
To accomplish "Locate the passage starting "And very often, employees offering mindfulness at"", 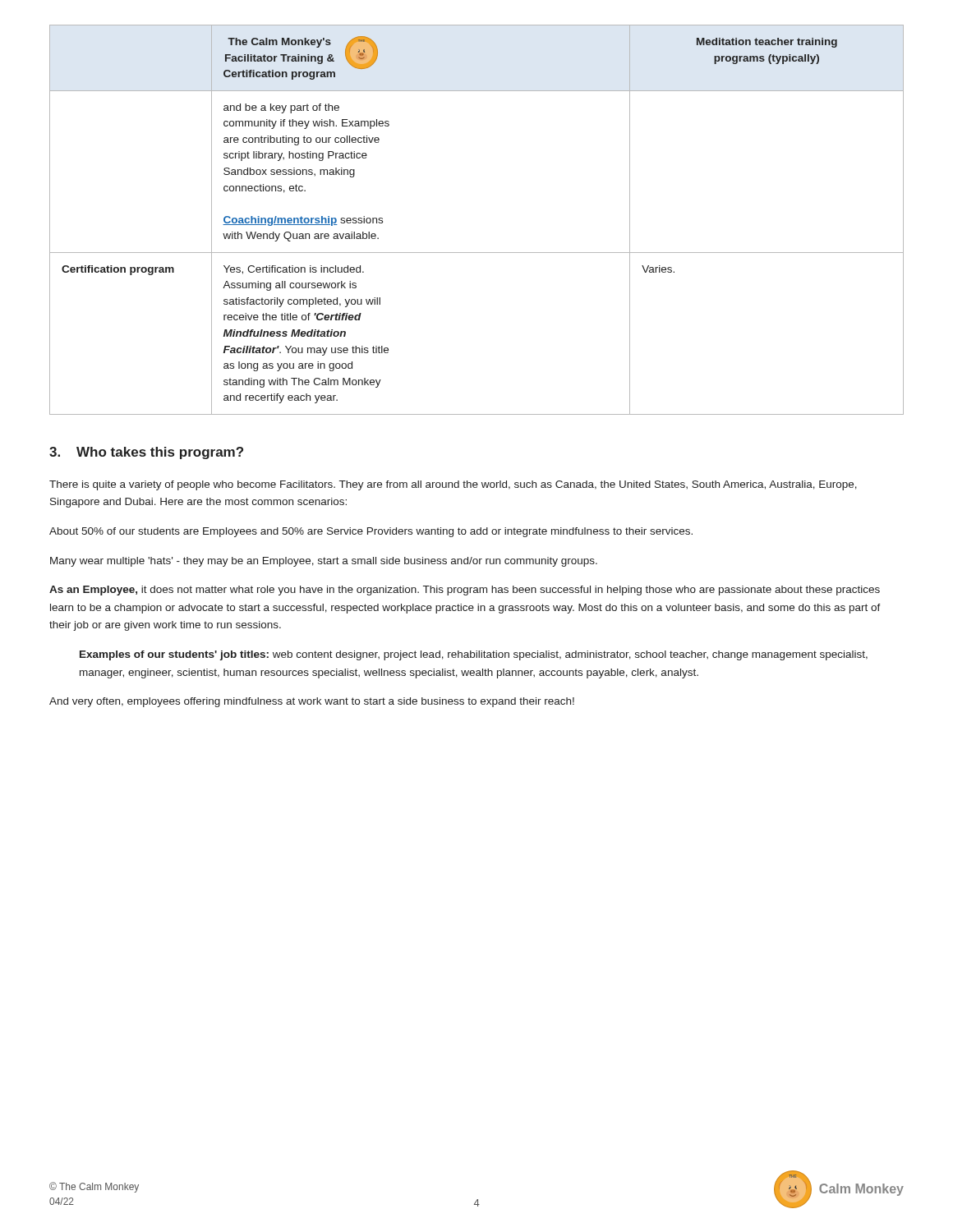I will [312, 701].
